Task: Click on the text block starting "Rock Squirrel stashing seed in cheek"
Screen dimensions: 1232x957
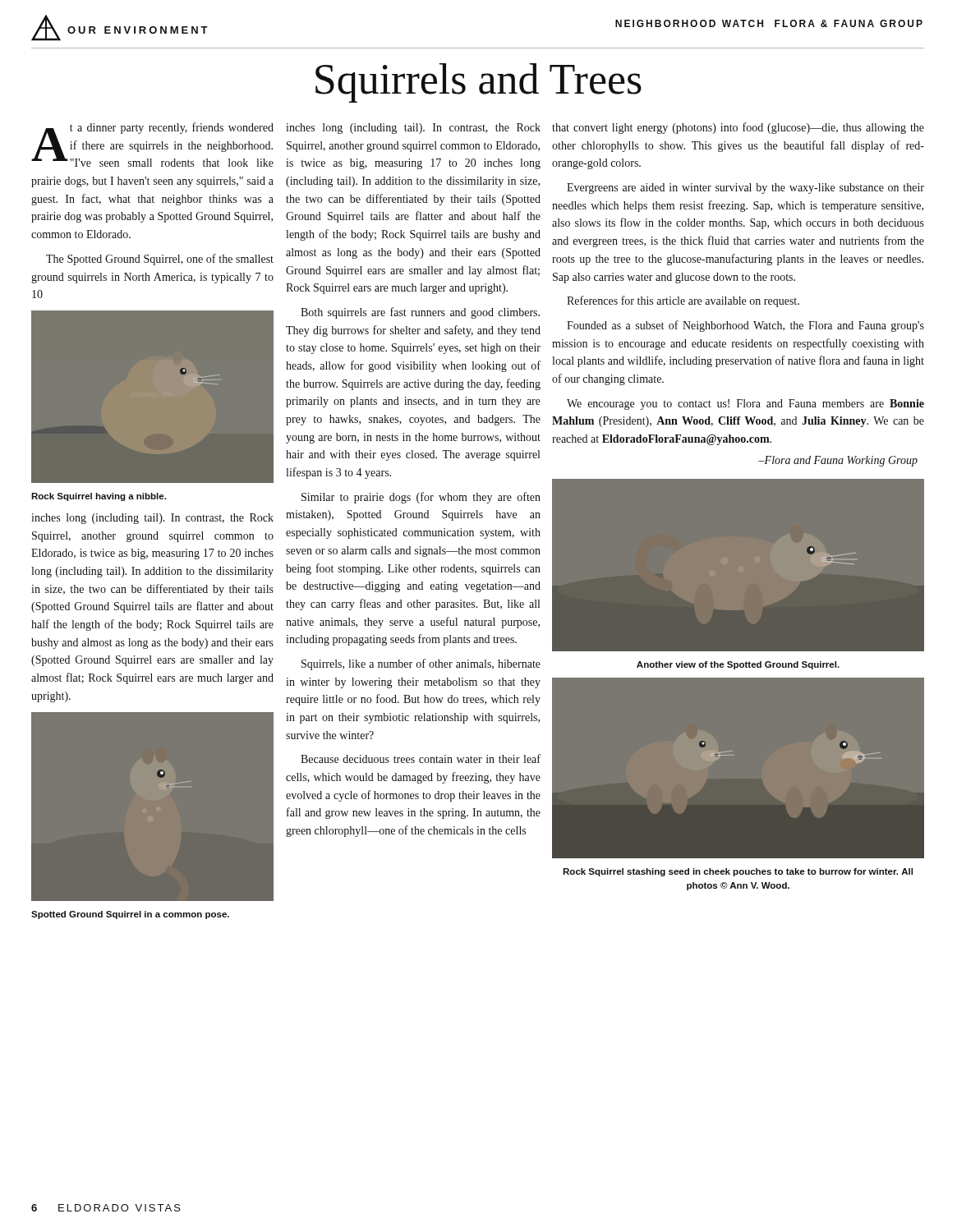Action: coord(738,878)
